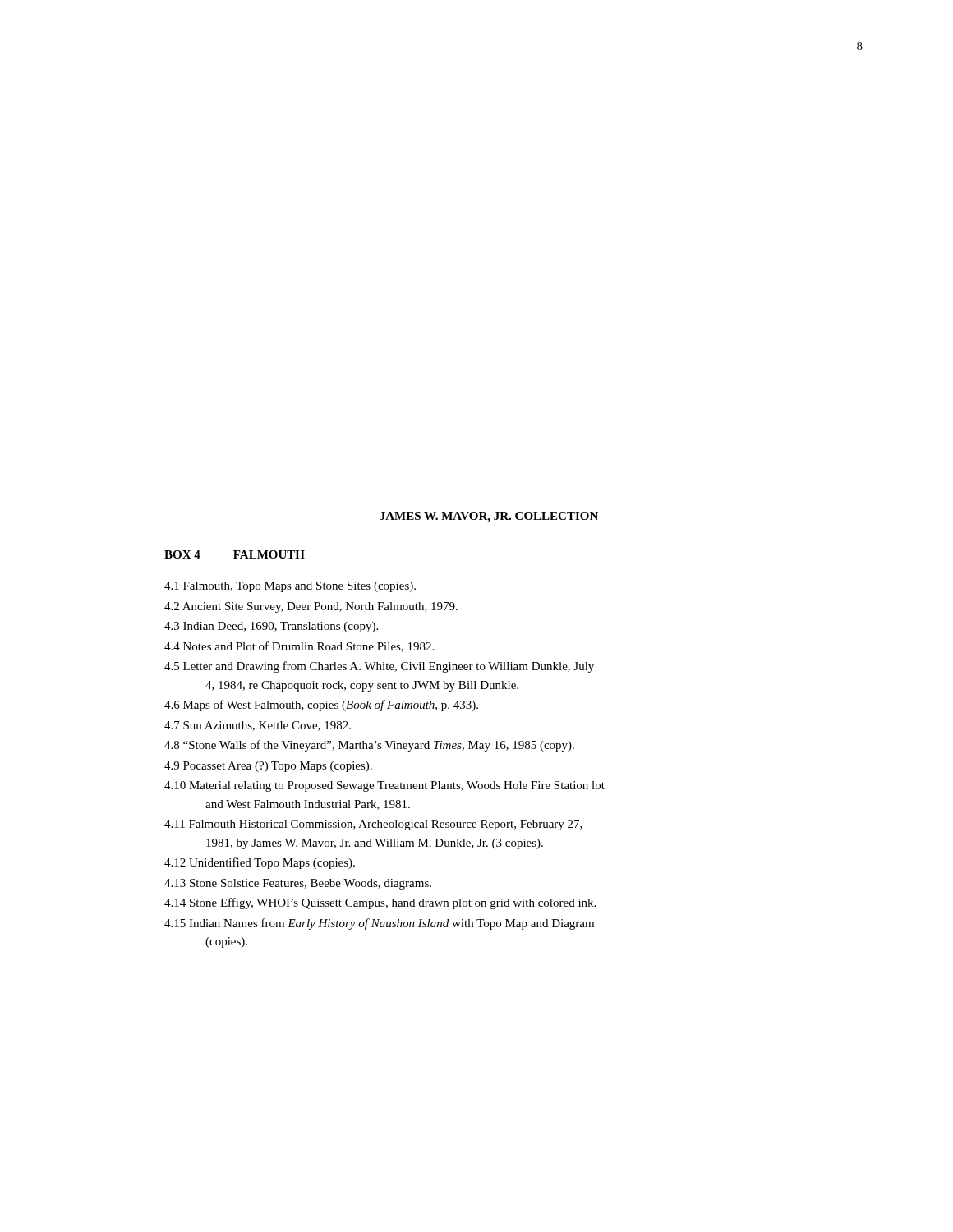Click the passage that begins "4.8 “Stone Walls of the"
The image size is (953, 1232).
(489, 745)
